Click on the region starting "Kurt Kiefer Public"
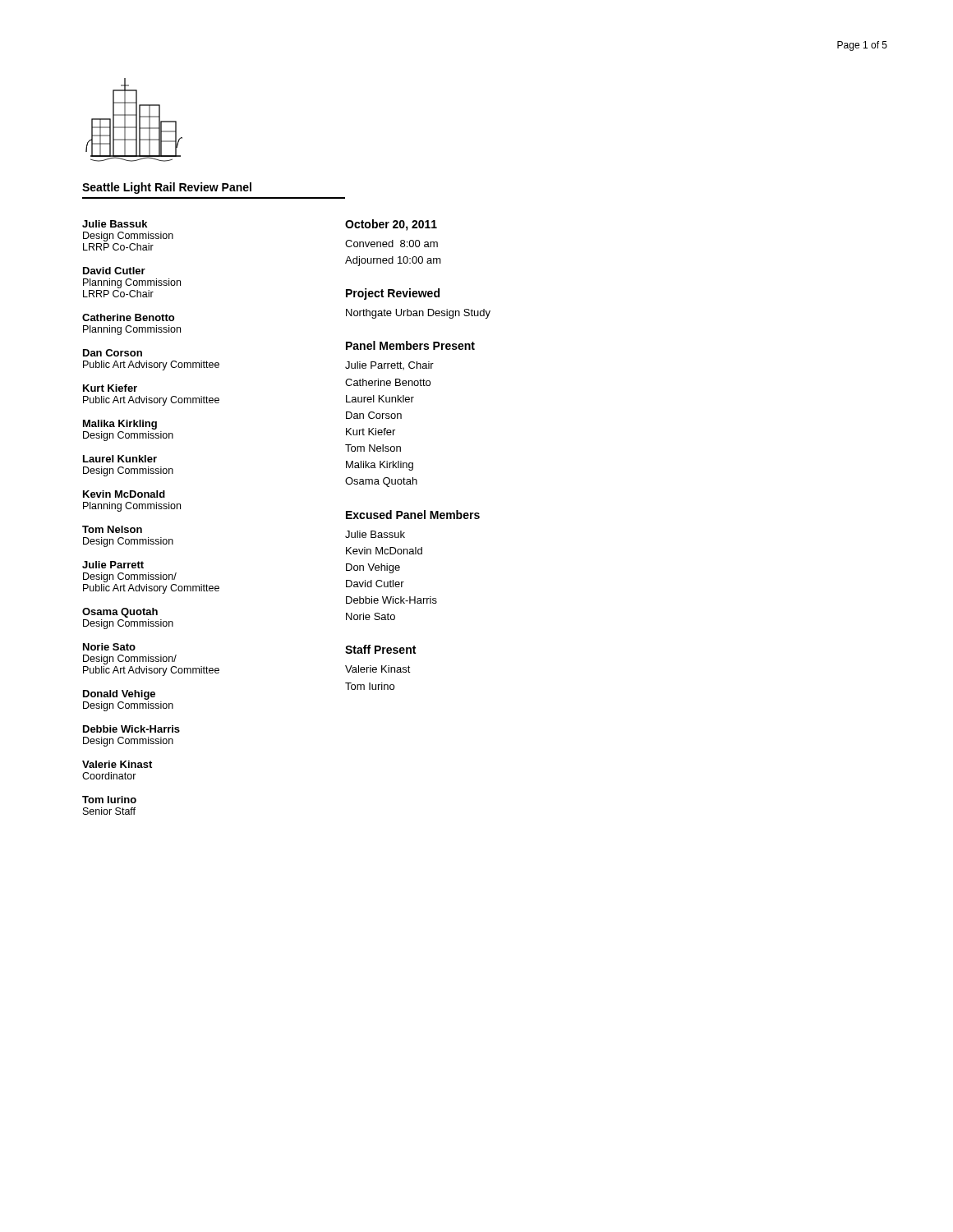Viewport: 953px width, 1232px height. click(x=189, y=394)
